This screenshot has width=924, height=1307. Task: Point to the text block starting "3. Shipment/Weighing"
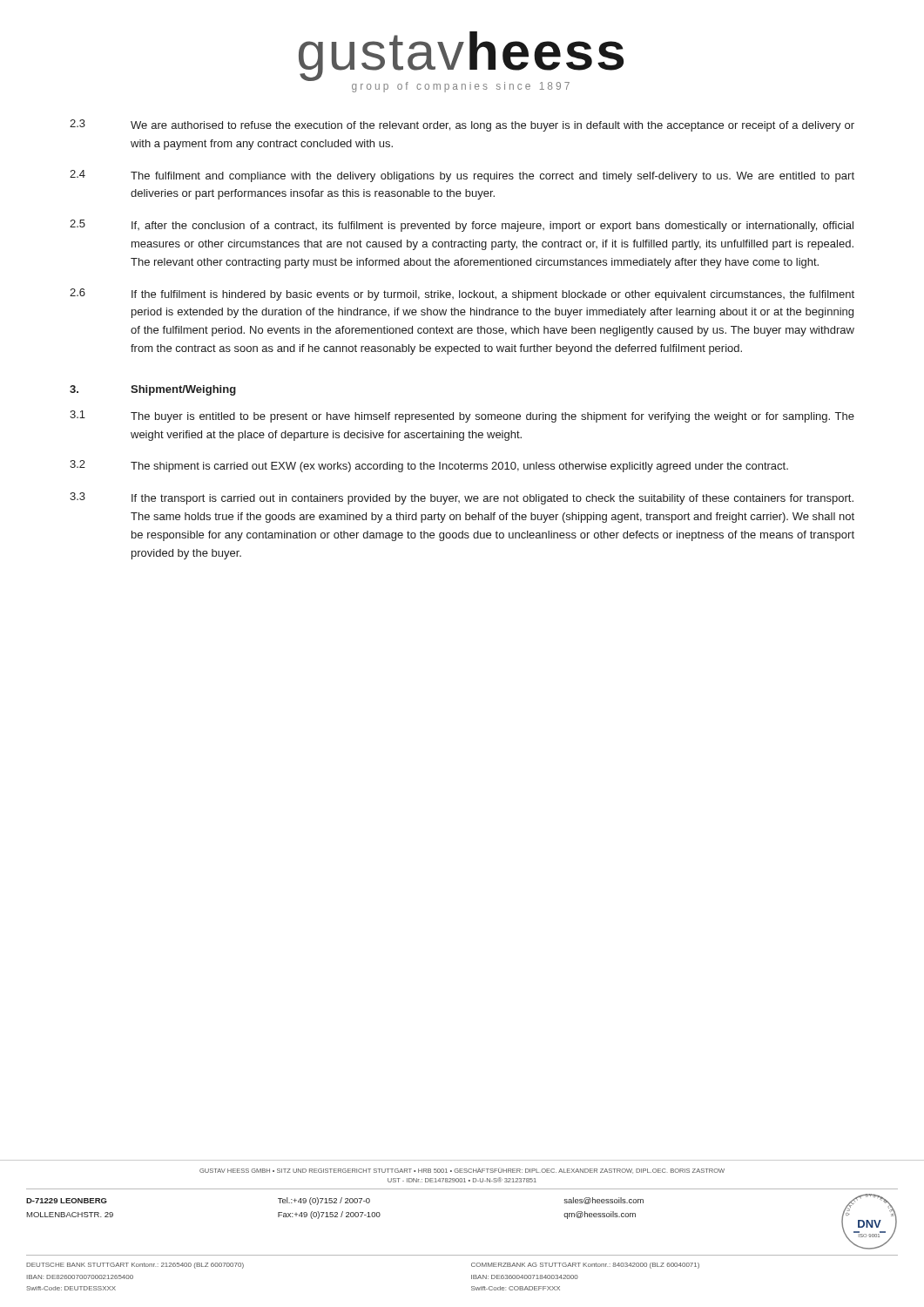click(153, 389)
